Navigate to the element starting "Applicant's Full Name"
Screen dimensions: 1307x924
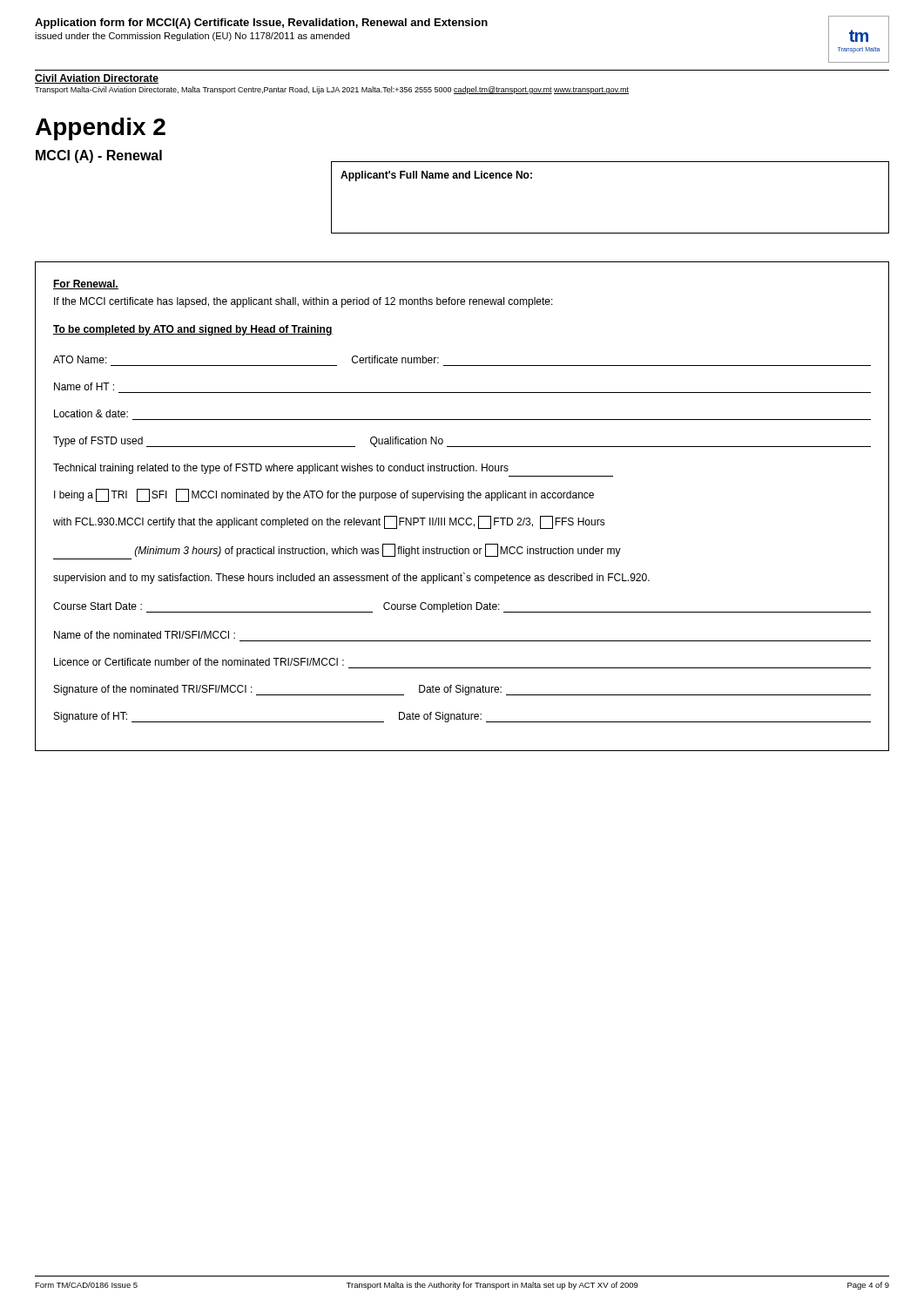[x=436, y=176]
